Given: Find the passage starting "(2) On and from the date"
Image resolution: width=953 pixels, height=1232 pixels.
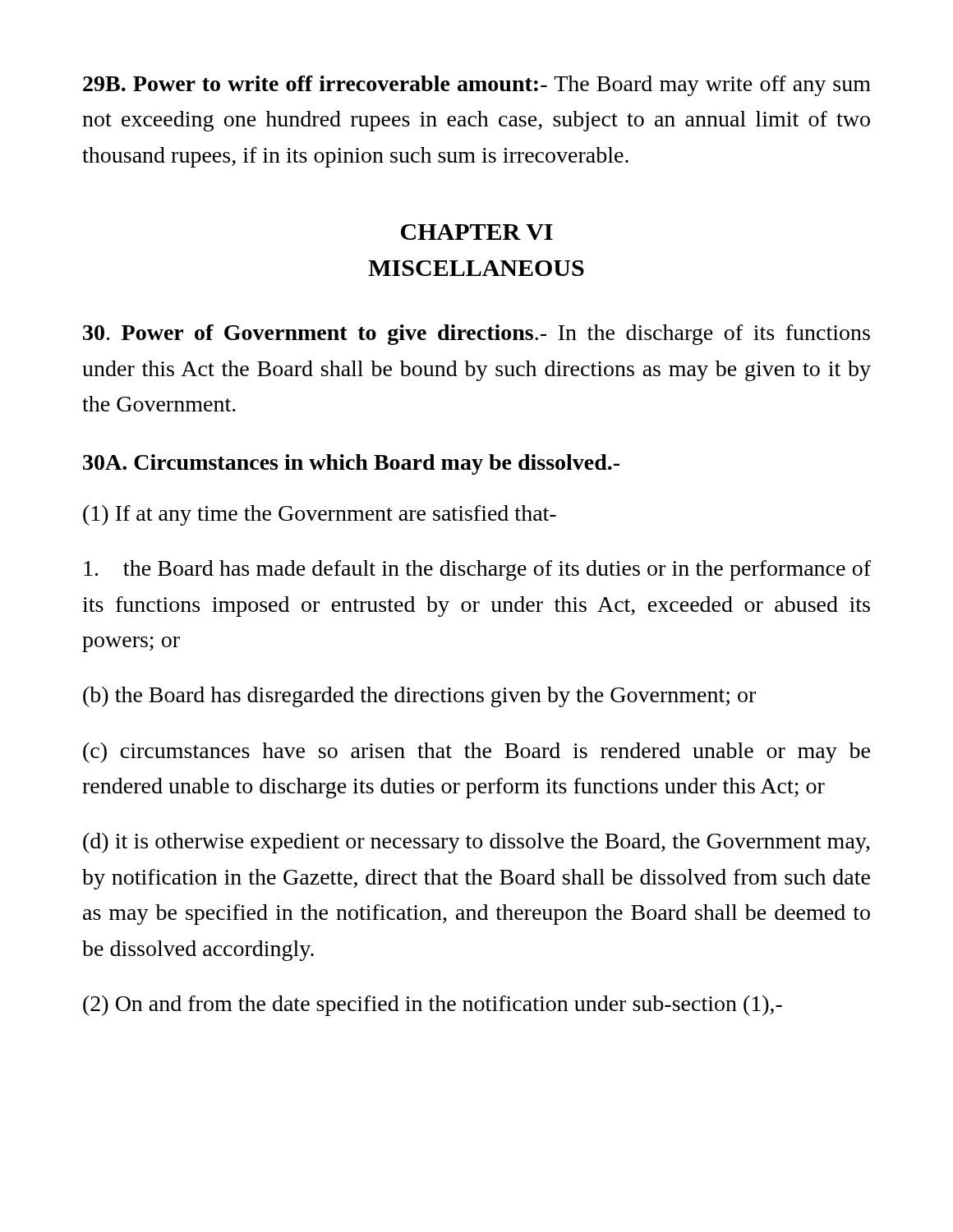Looking at the screenshot, I should tap(433, 1003).
